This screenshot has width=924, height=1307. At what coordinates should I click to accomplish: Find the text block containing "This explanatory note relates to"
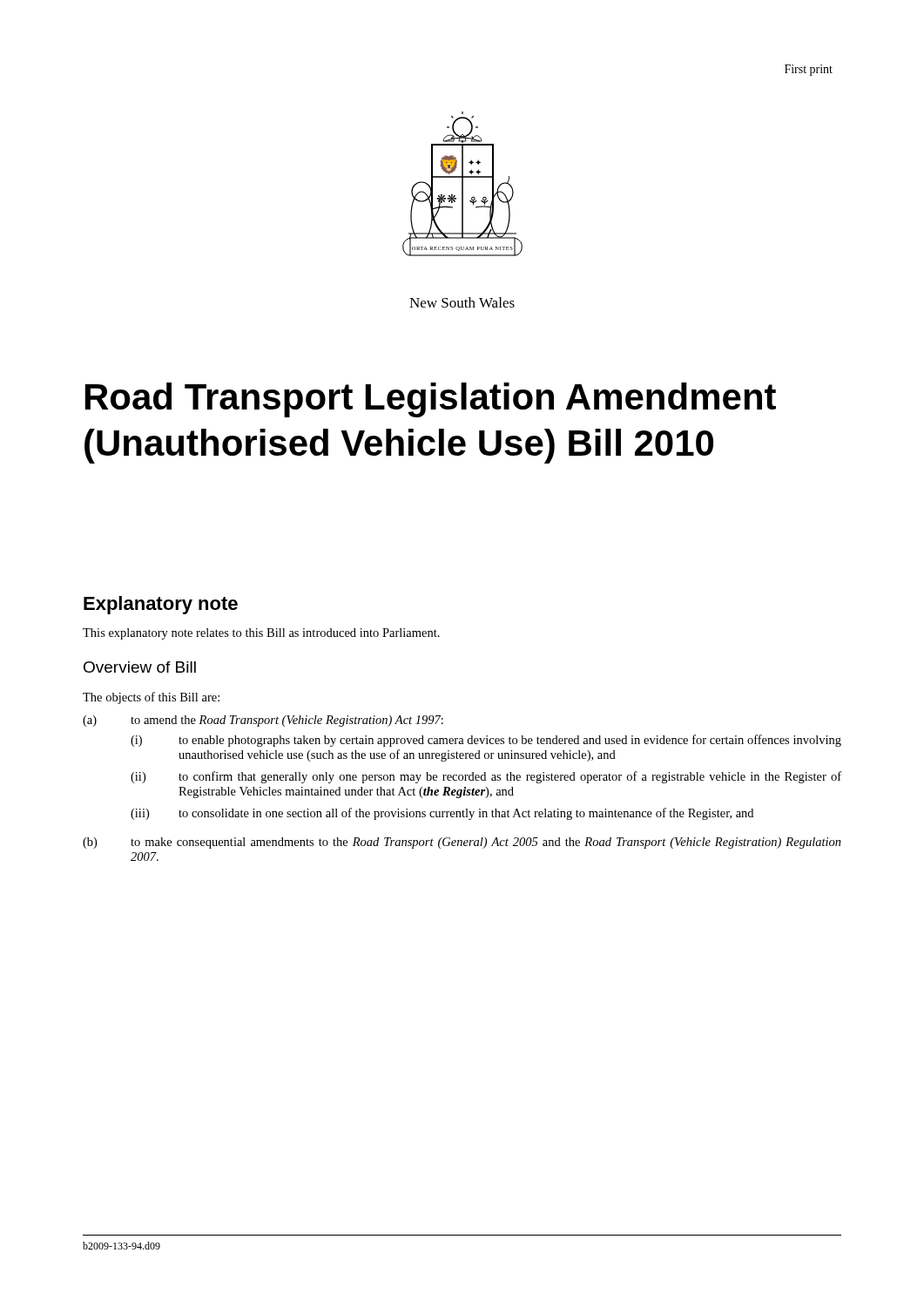coord(261,633)
